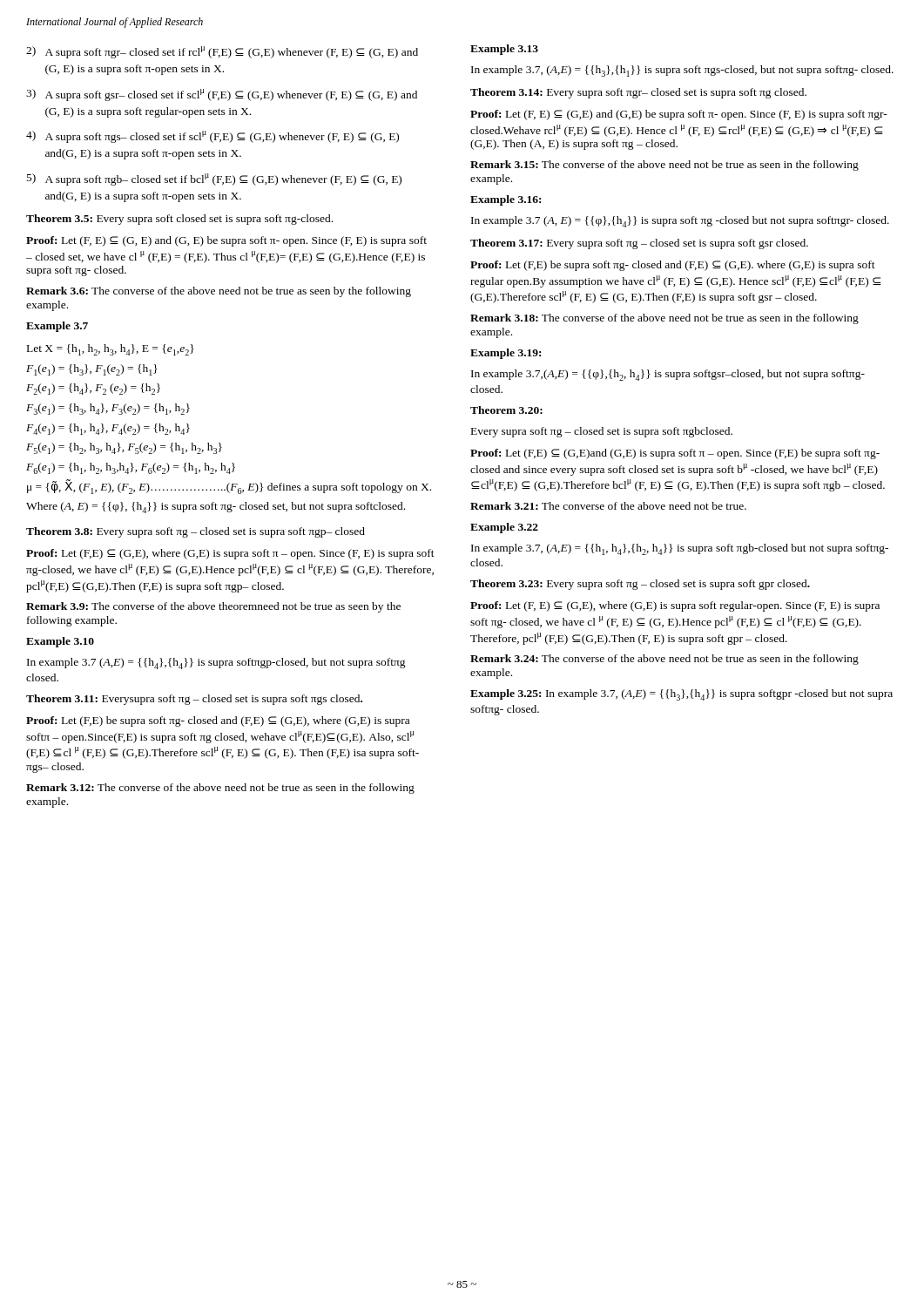Click the passage that begins "Every supra soft πg –"

pyautogui.click(x=602, y=431)
